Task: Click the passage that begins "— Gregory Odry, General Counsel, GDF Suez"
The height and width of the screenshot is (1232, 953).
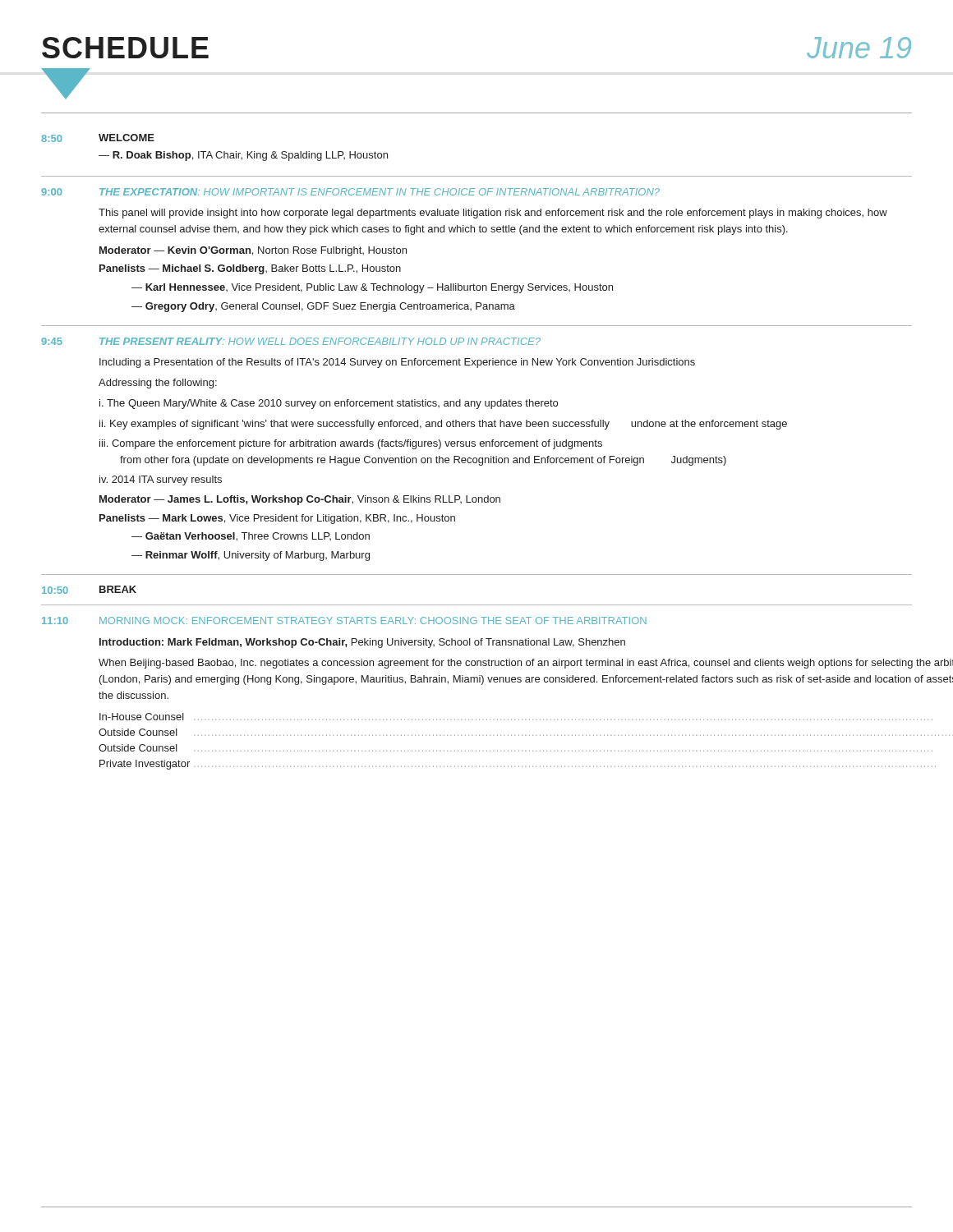Action: coord(323,306)
